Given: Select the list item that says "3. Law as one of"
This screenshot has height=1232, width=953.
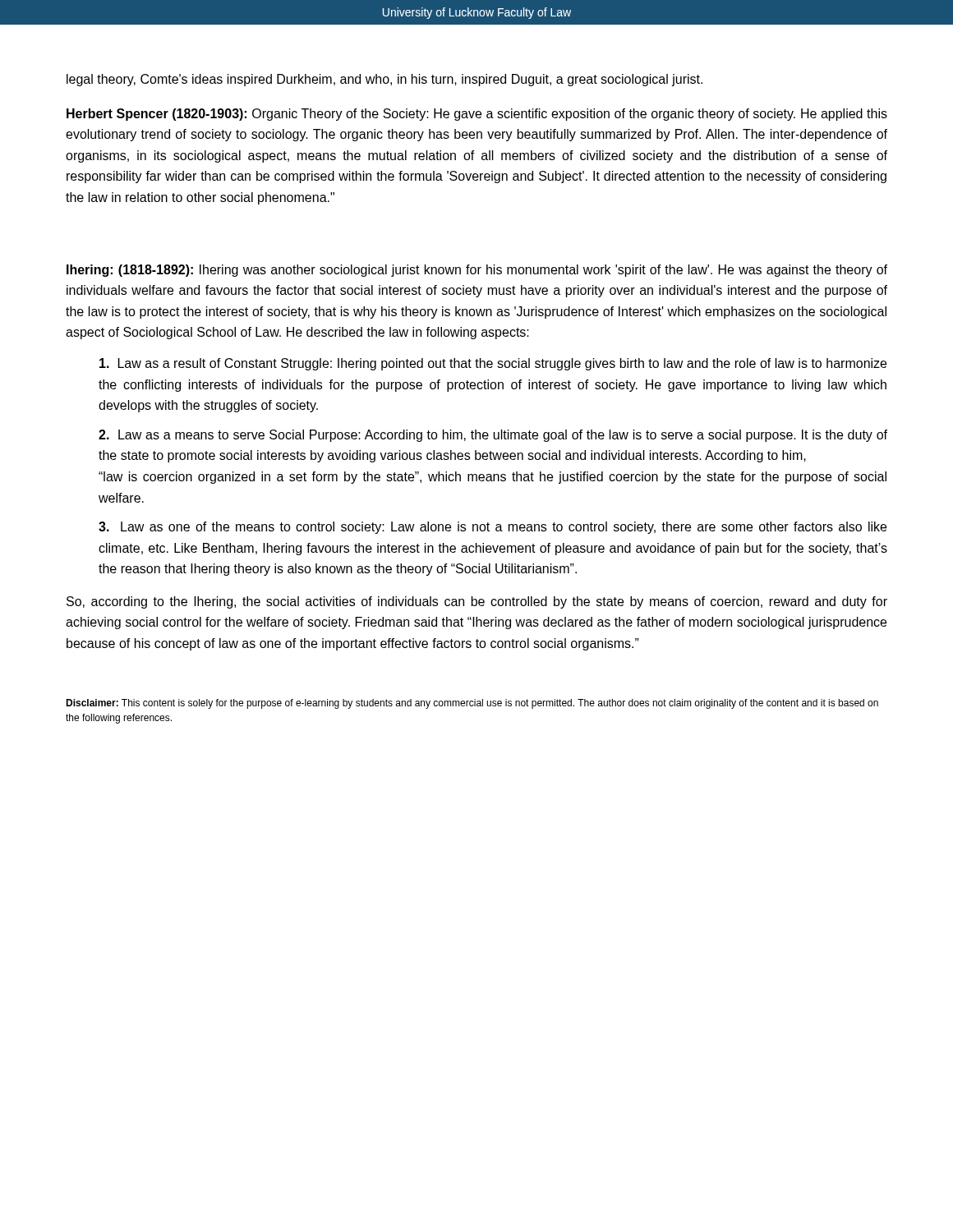Looking at the screenshot, I should 493,548.
